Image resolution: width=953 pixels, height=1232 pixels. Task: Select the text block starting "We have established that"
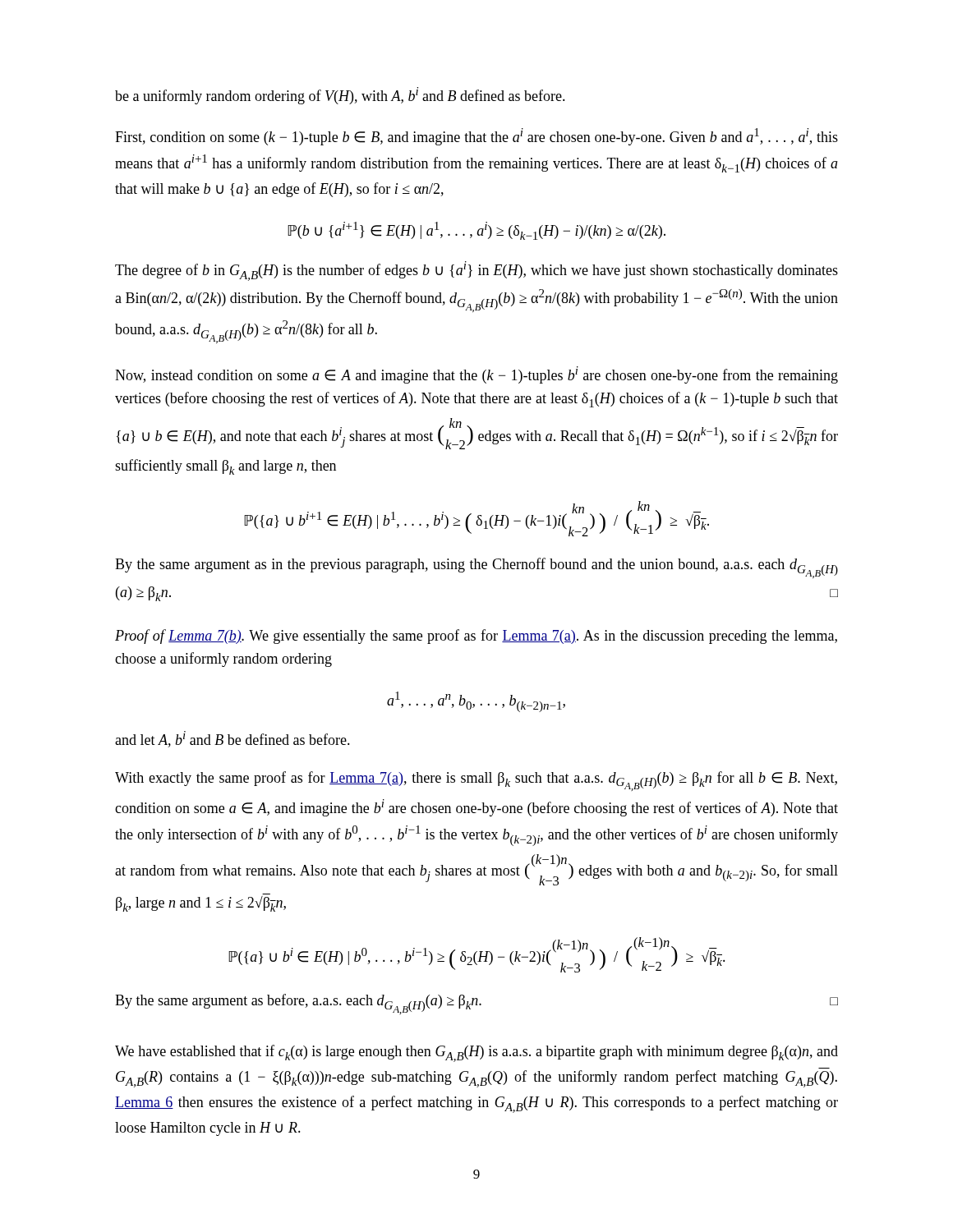click(476, 1089)
